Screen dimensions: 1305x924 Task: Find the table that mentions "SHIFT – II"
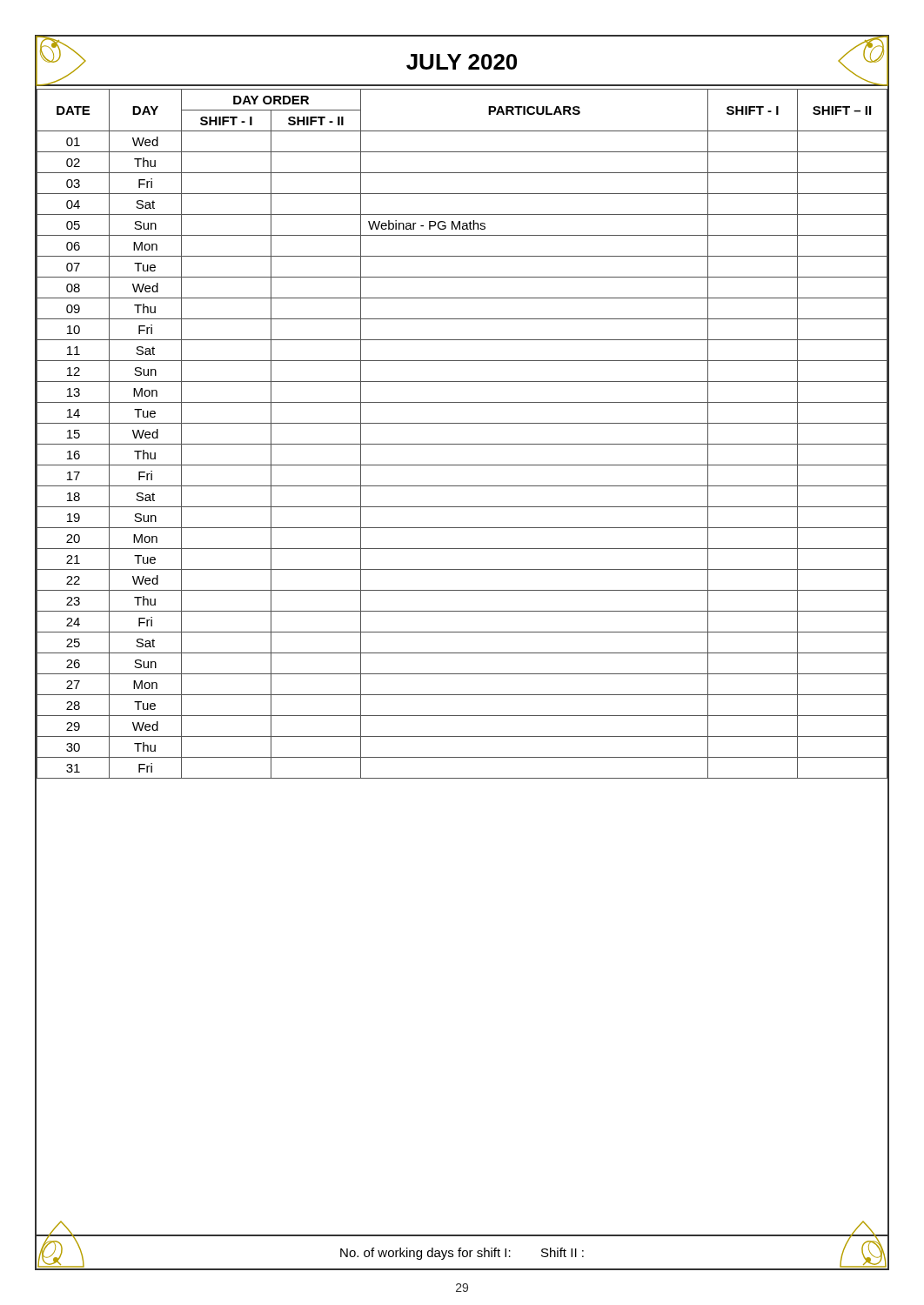click(462, 434)
